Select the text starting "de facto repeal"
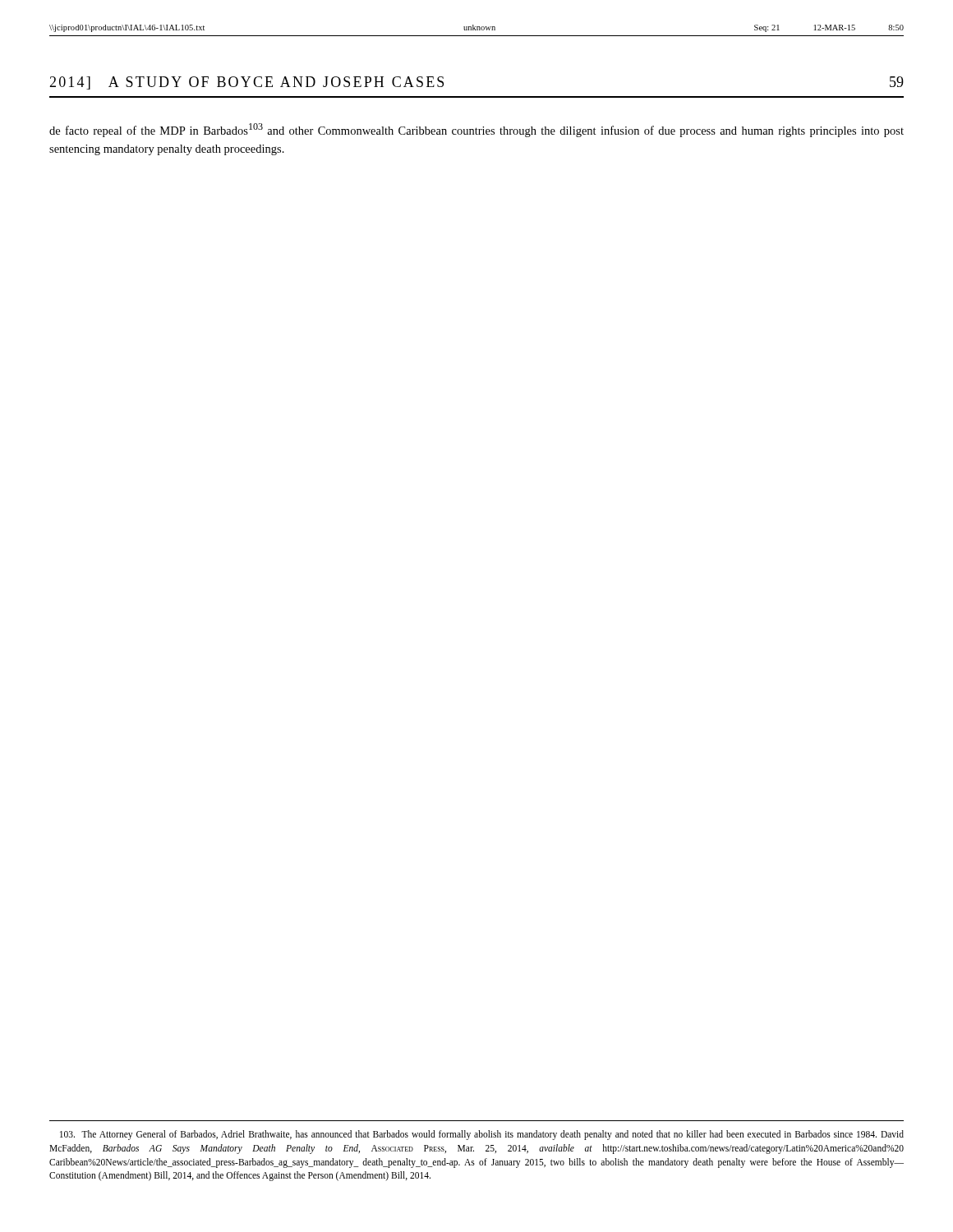Image resolution: width=953 pixels, height=1232 pixels. pyautogui.click(x=476, y=138)
